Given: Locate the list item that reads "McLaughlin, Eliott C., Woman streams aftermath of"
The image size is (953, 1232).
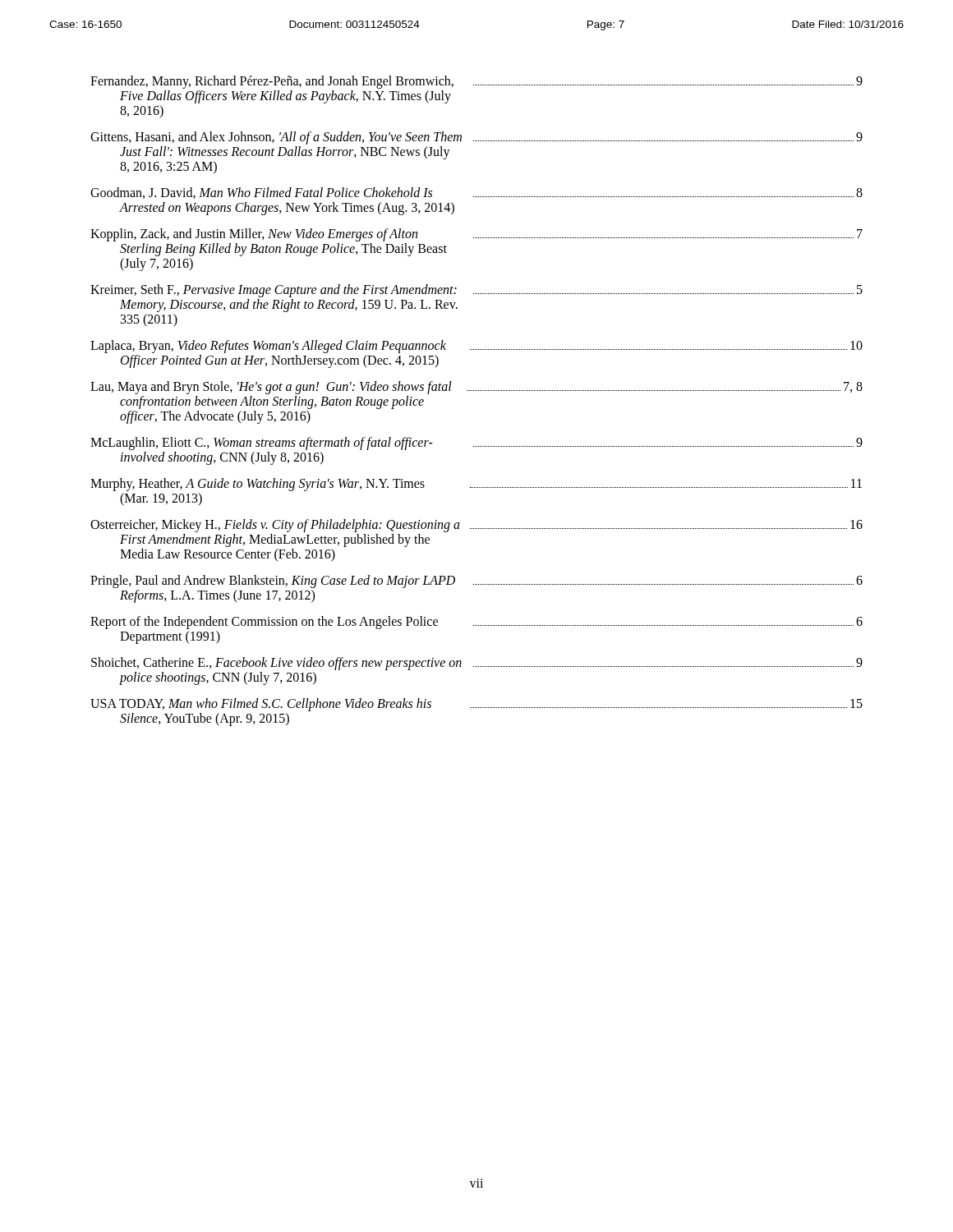Looking at the screenshot, I should (476, 450).
